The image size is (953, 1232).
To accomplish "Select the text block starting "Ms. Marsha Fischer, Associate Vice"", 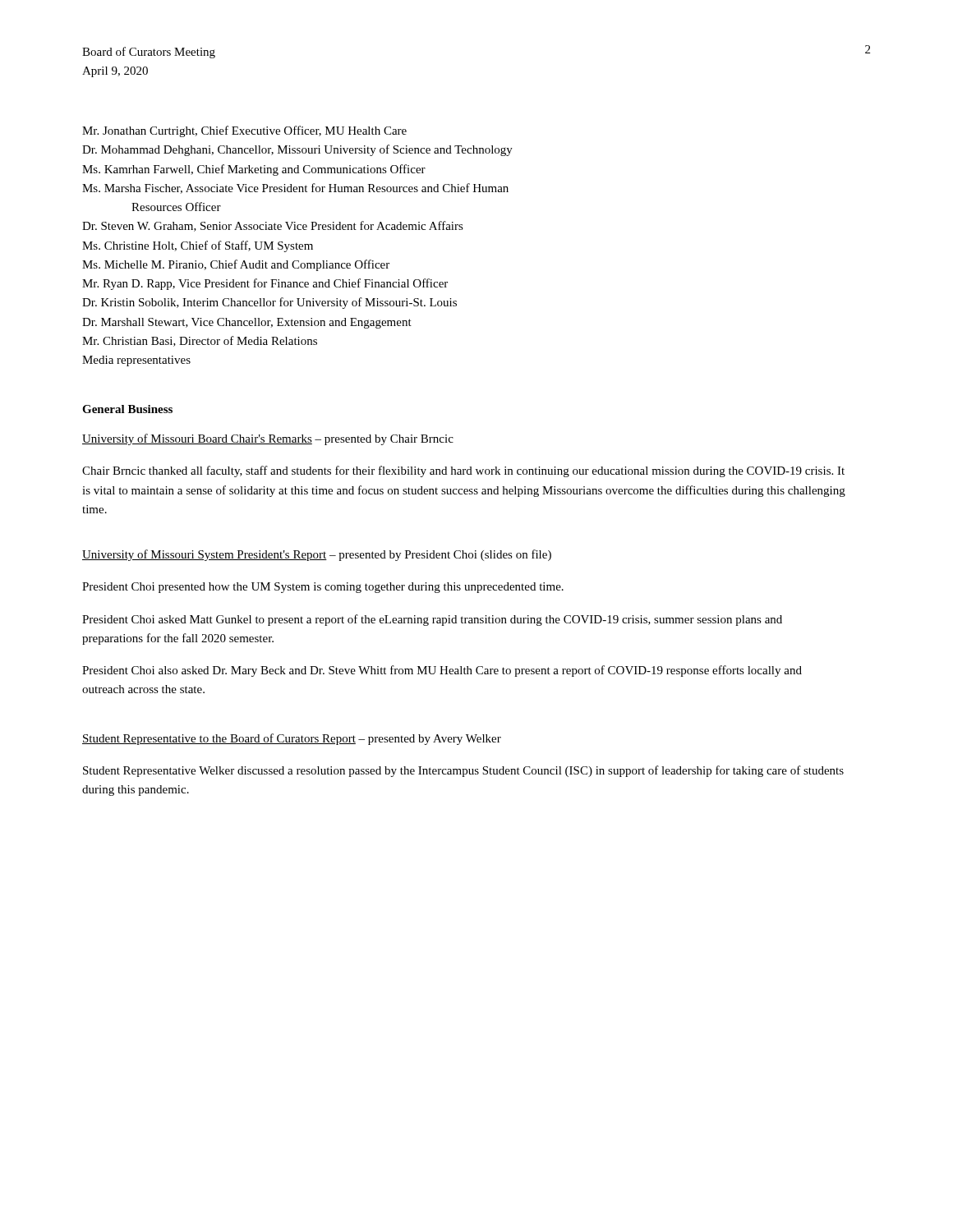I will click(295, 199).
